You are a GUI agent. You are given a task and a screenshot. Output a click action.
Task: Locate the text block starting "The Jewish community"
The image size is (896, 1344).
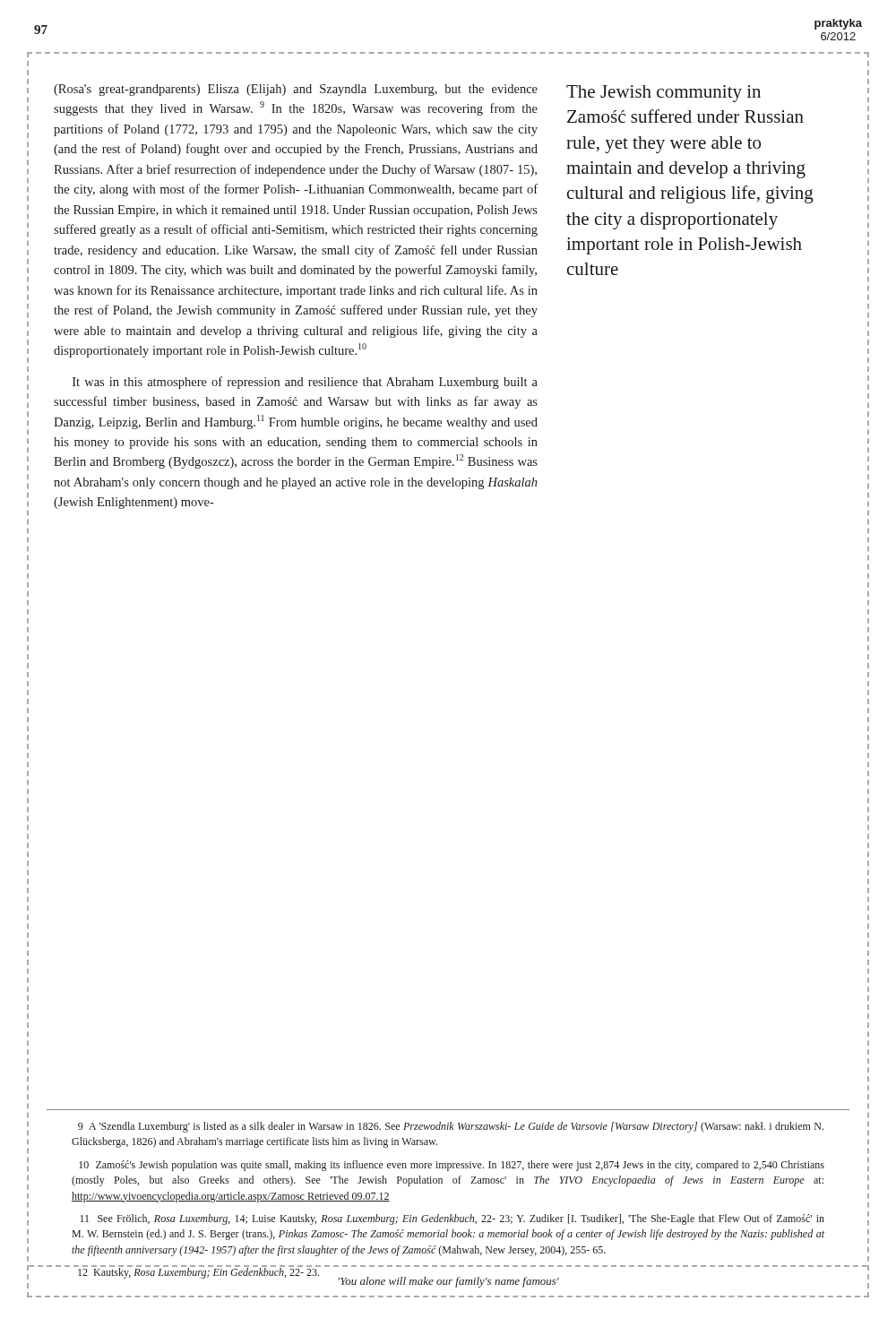click(x=690, y=180)
